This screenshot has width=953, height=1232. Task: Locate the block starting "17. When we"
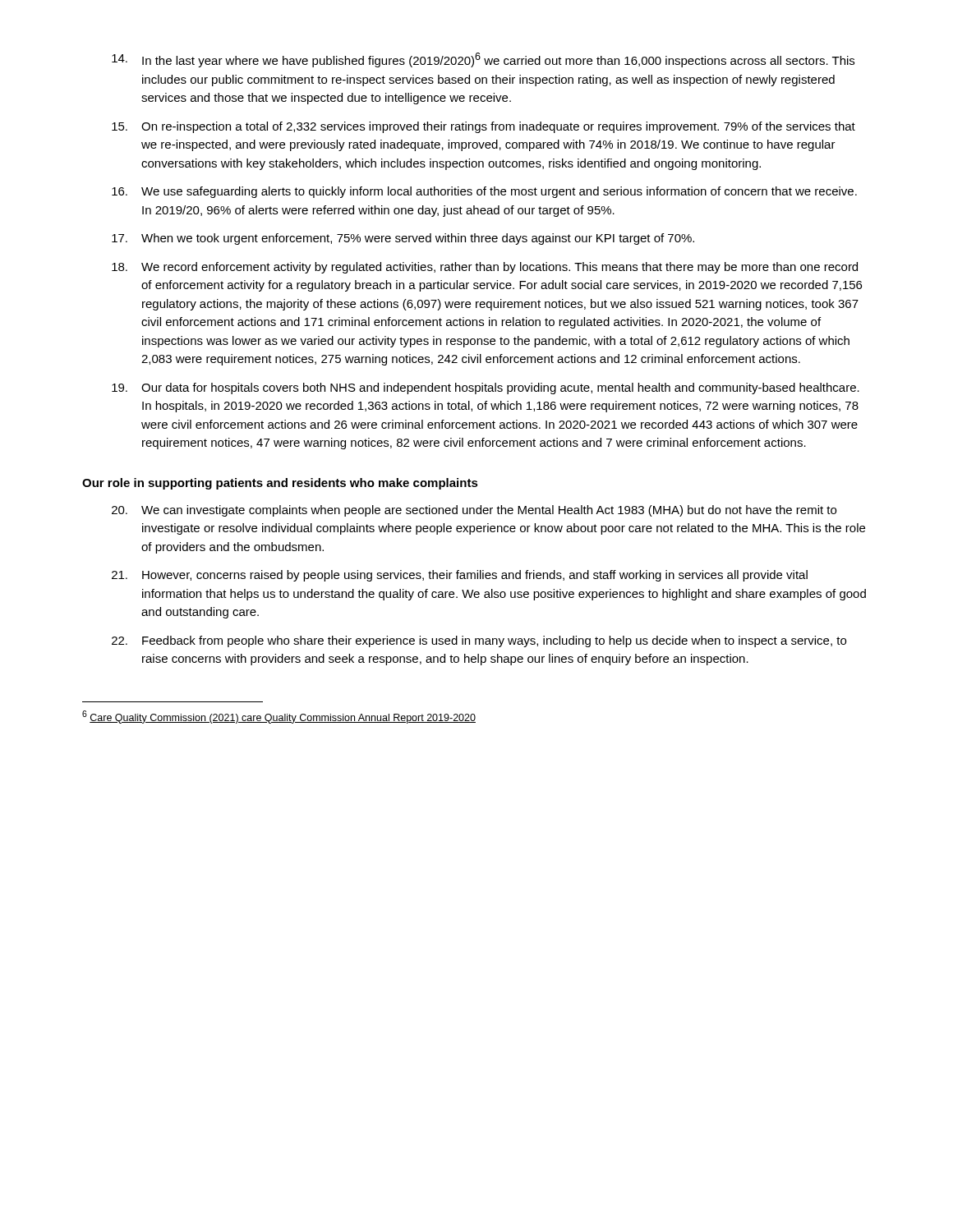click(x=476, y=238)
